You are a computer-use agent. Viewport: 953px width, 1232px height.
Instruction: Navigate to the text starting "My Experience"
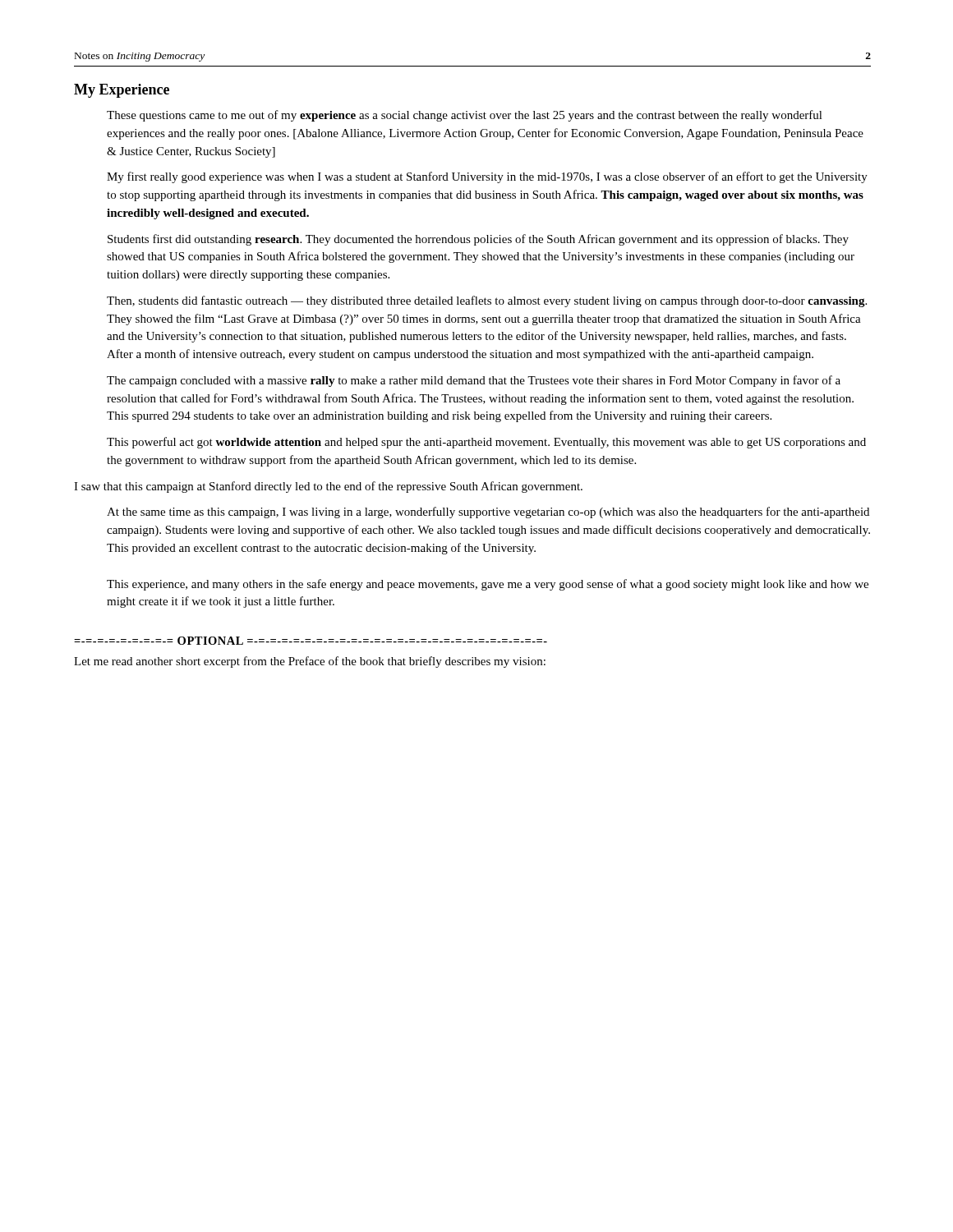tap(122, 90)
